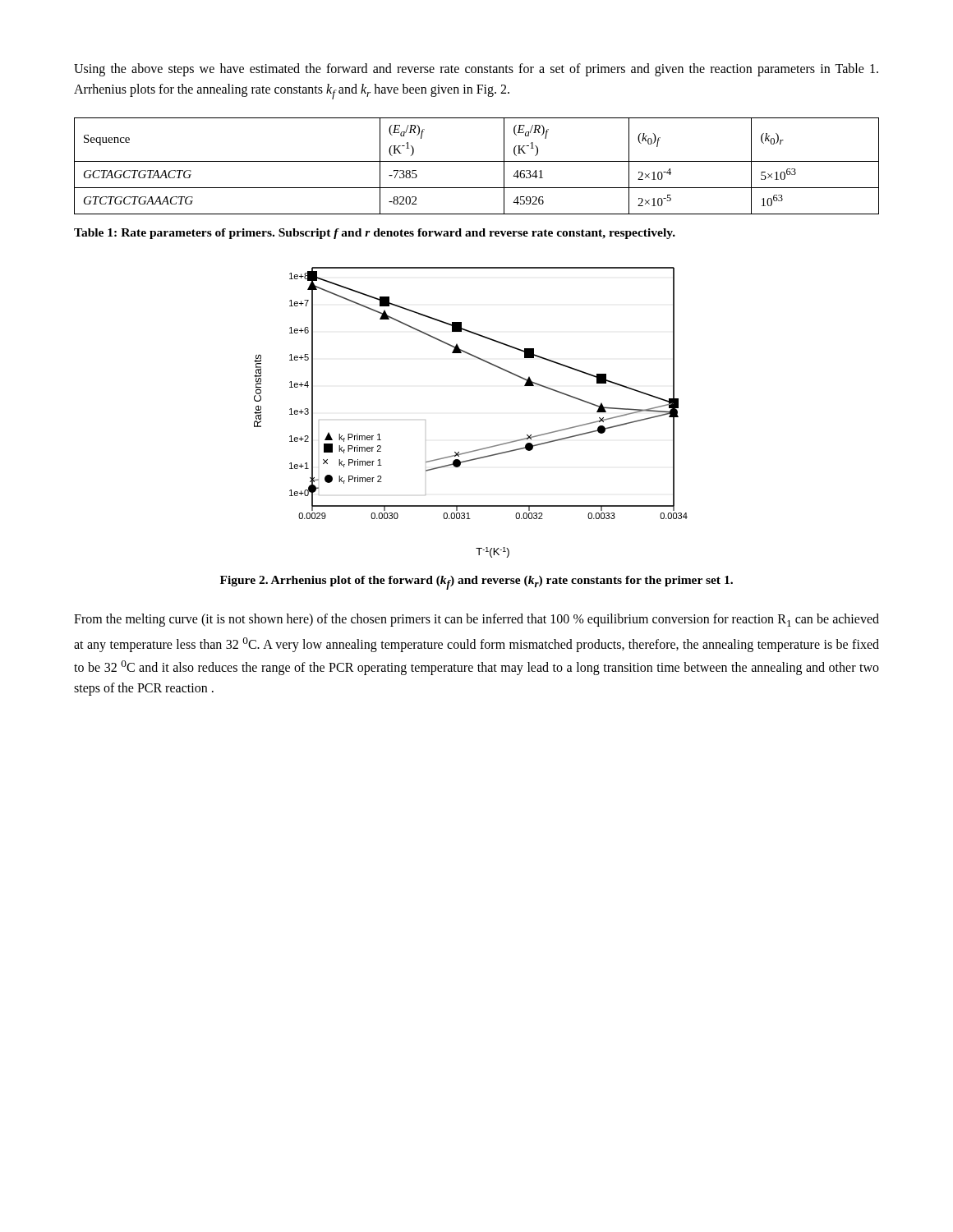Screen dimensions: 1232x953
Task: Click the passage that begins "From the melting curve (it is"
Action: coord(476,654)
